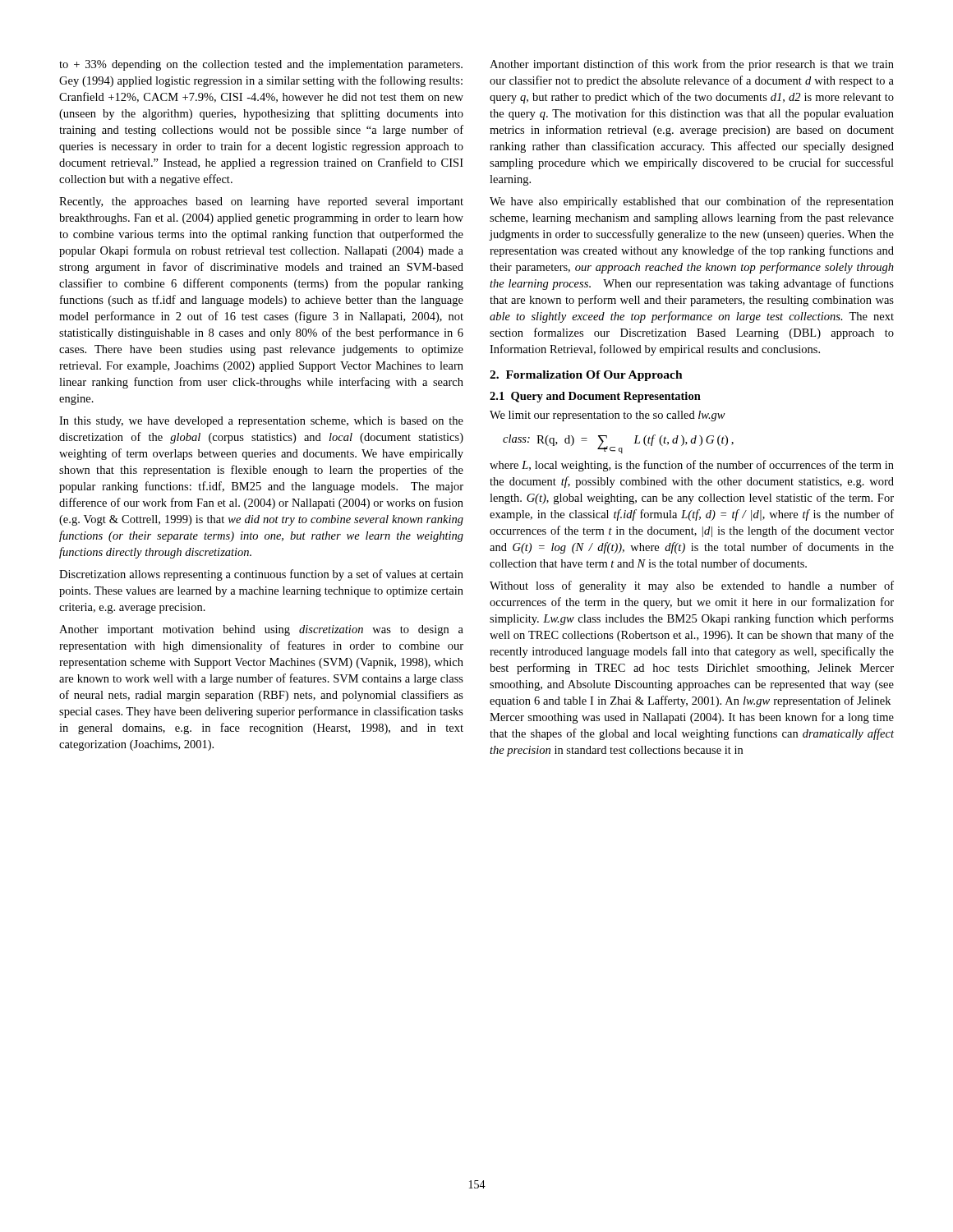Select the region starting "Without loss of generality"
This screenshot has width=953, height=1232.
[x=692, y=668]
